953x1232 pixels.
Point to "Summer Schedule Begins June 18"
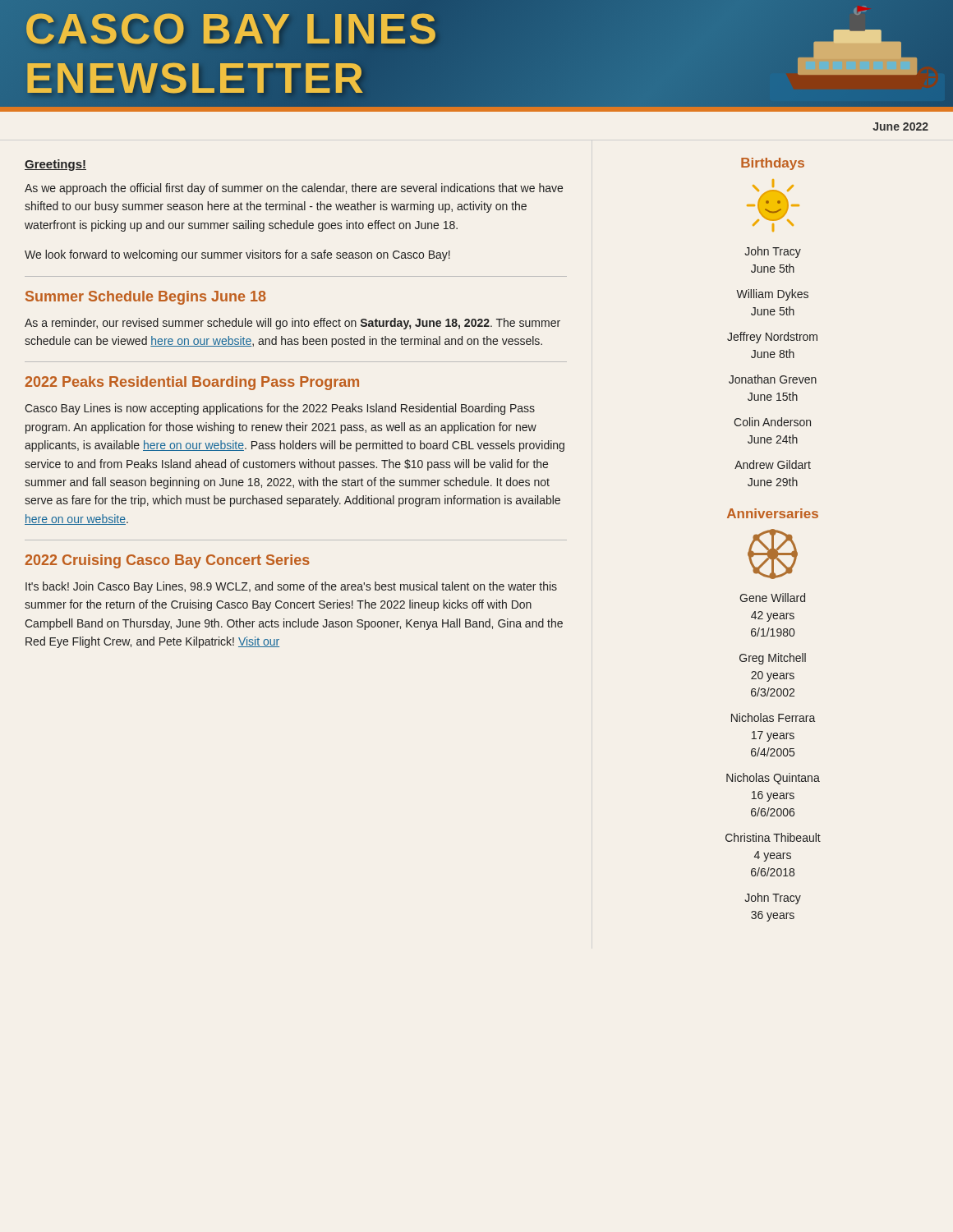[145, 296]
